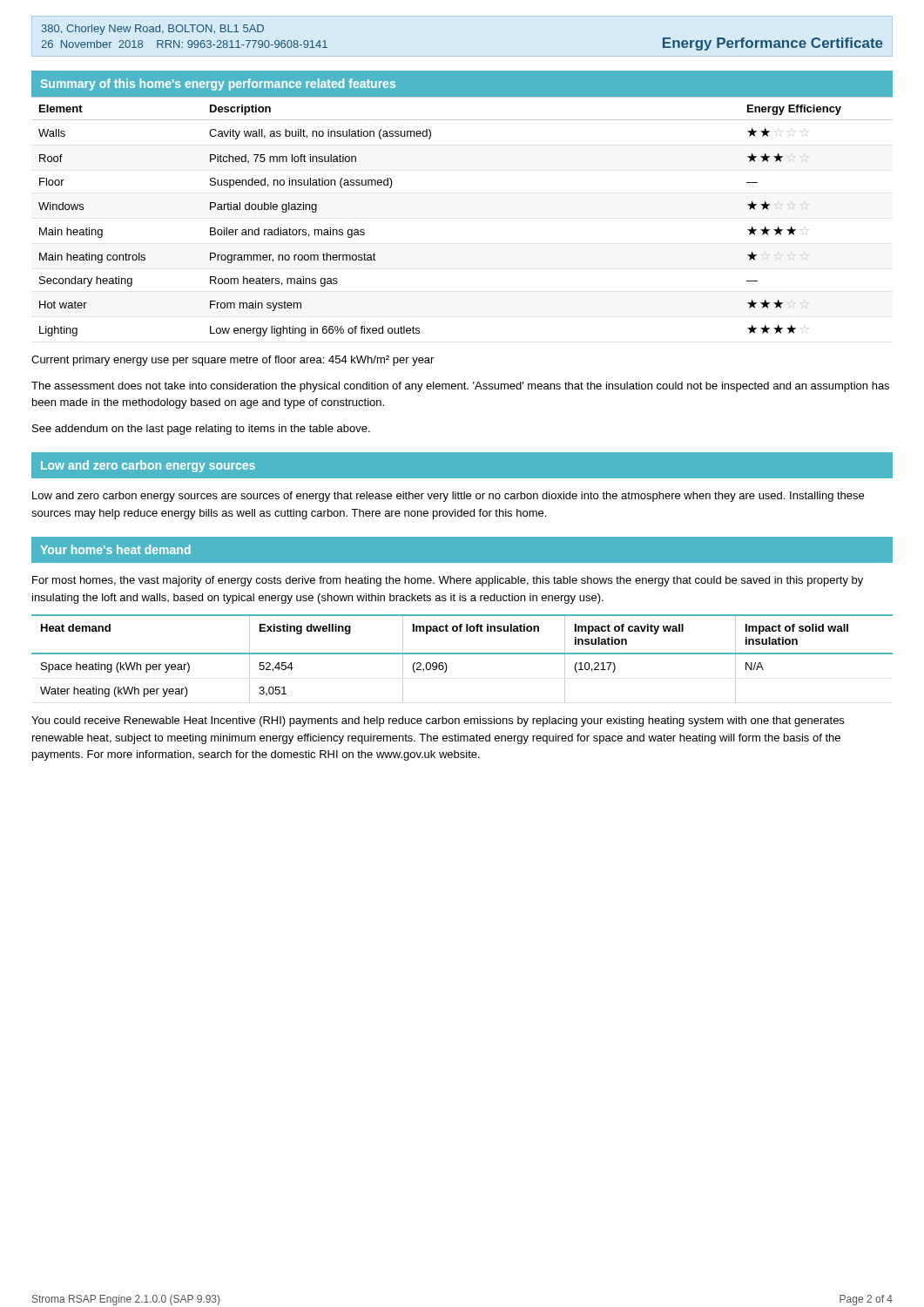
Task: Locate the table with the text "Existing dwelling"
Action: [462, 659]
